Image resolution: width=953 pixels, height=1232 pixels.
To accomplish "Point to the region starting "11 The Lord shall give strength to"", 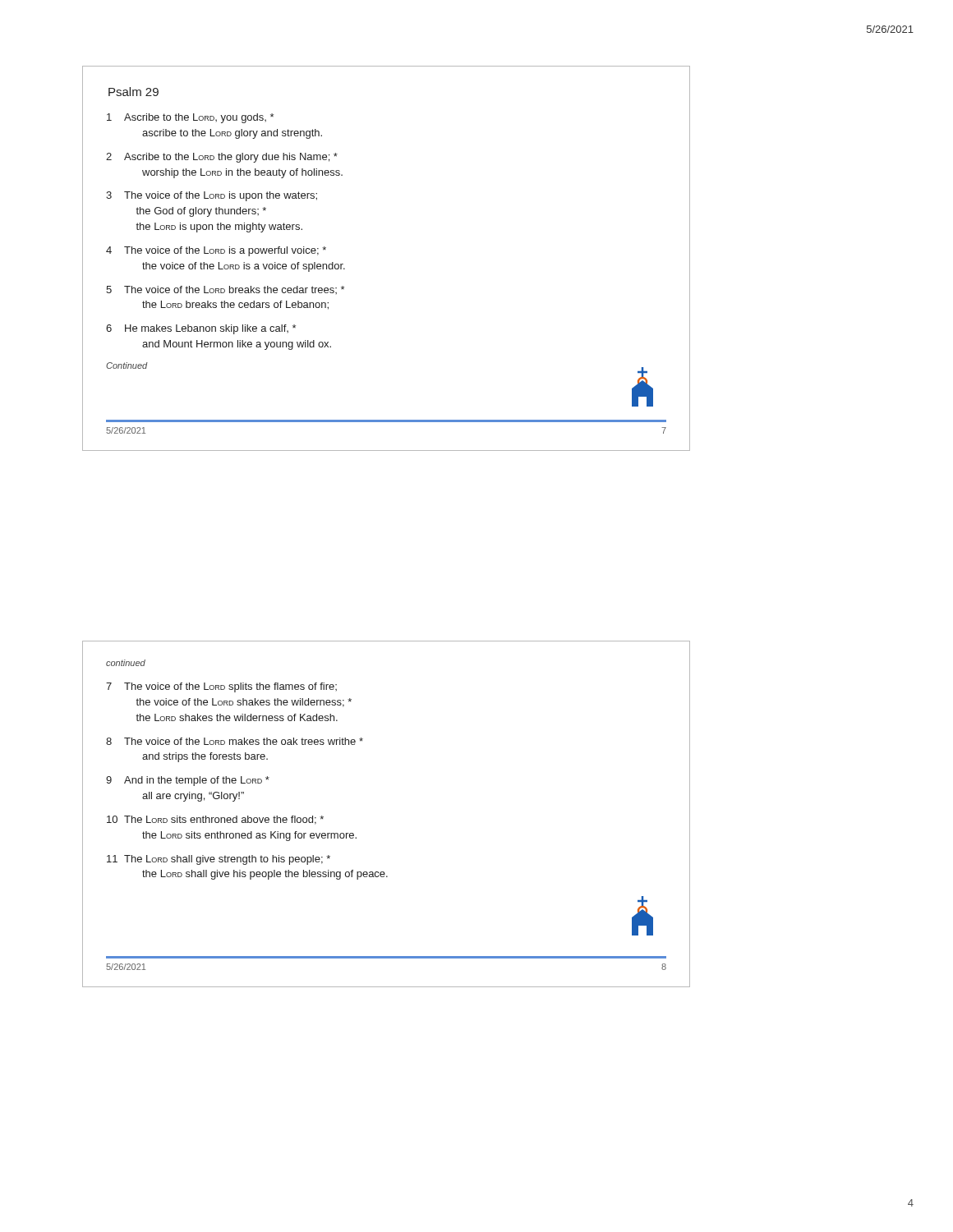I will point(386,867).
